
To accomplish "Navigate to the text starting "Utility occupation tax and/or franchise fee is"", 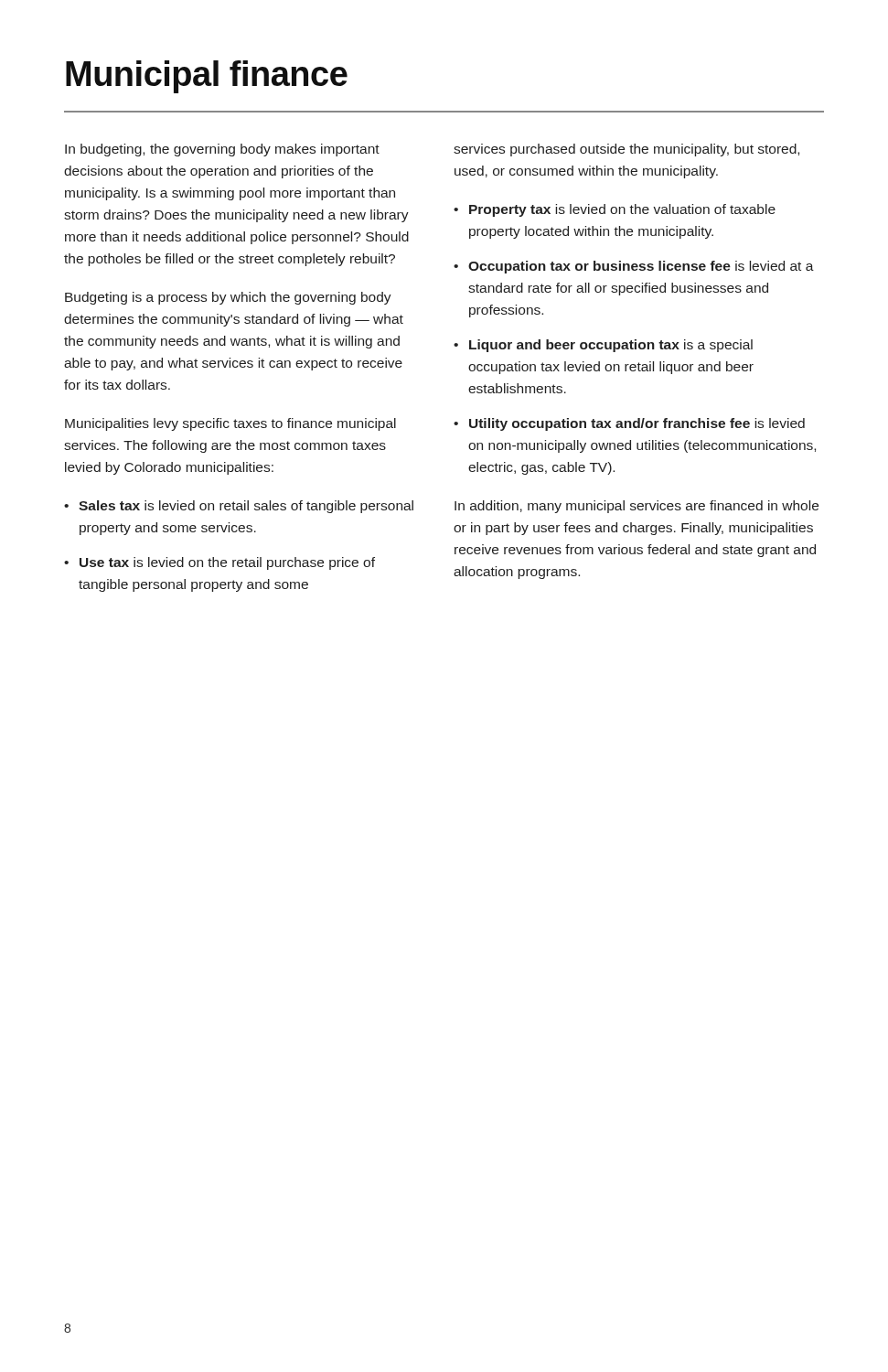I will 643,445.
